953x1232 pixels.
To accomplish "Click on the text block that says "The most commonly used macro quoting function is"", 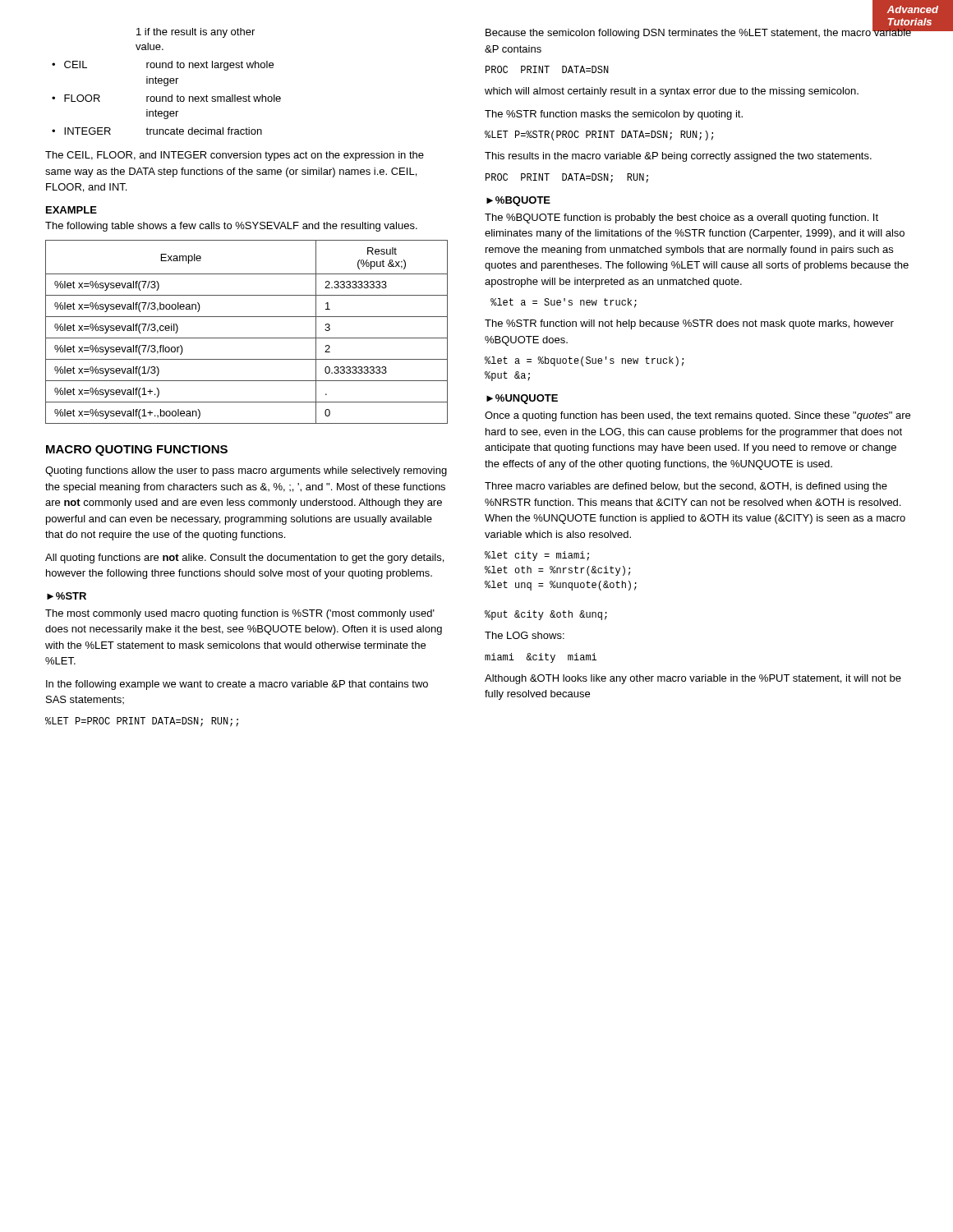I will tap(244, 637).
